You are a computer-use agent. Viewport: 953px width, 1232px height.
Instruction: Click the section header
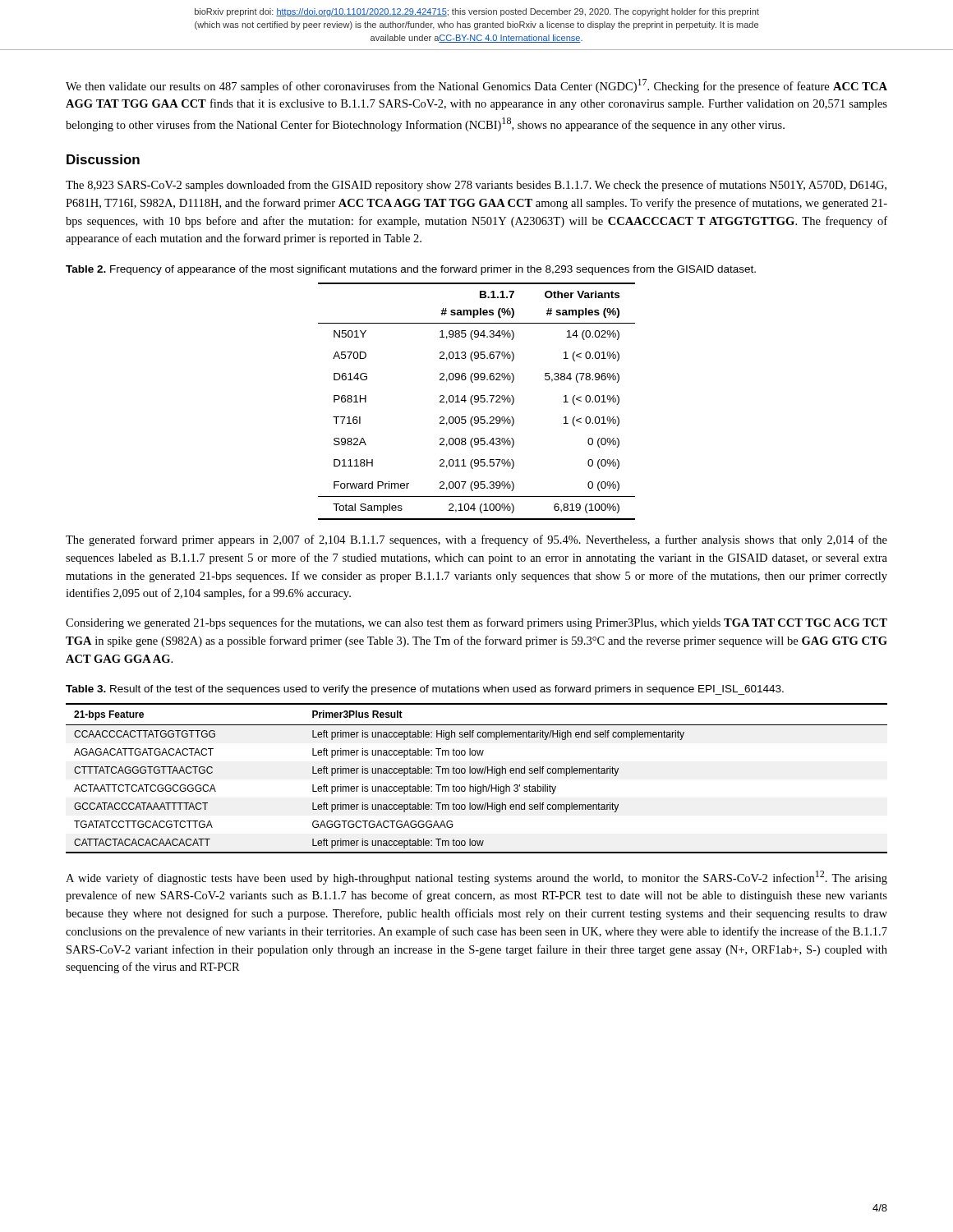(103, 159)
